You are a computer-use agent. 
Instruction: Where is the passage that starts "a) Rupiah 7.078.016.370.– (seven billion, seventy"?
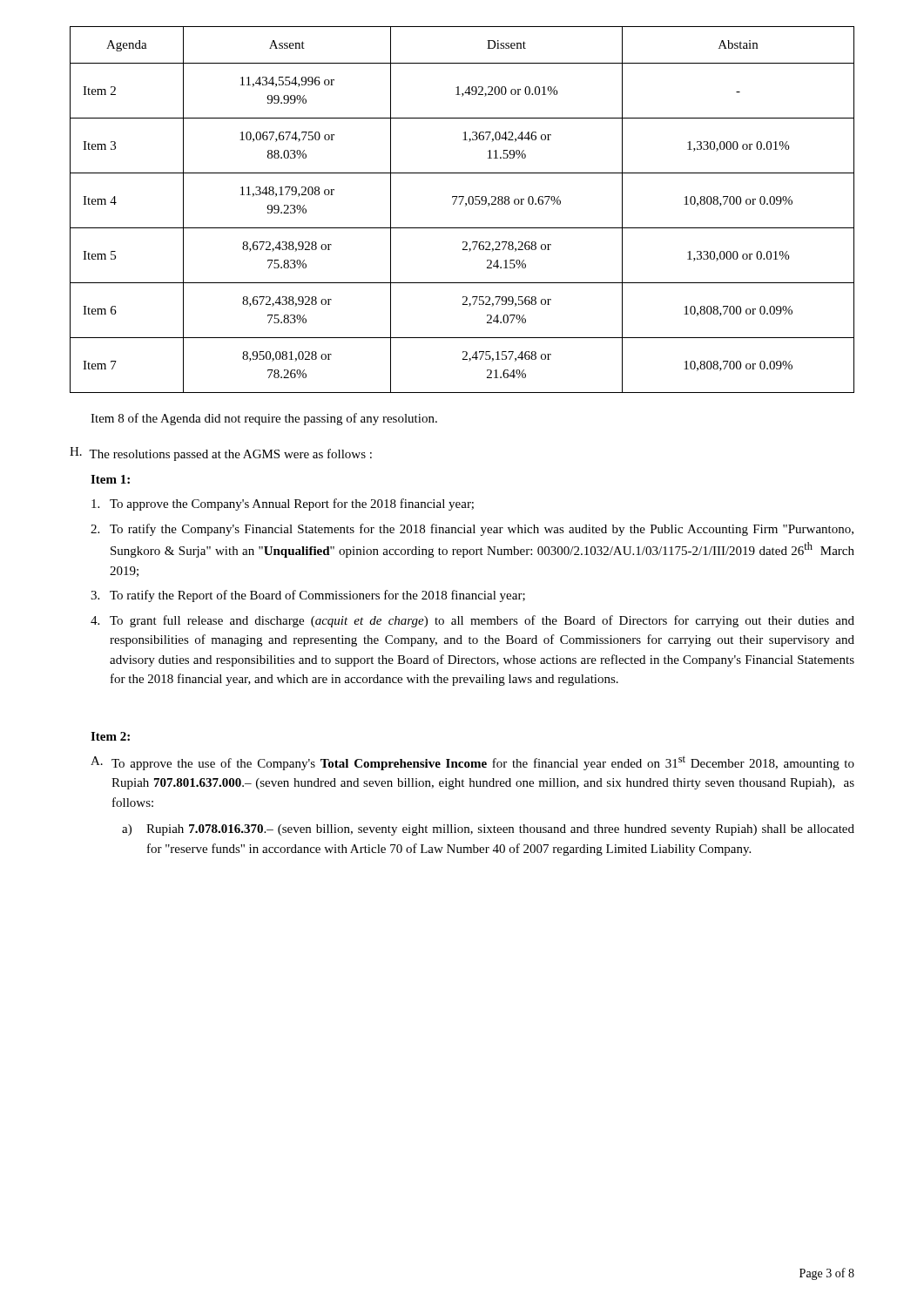488,839
